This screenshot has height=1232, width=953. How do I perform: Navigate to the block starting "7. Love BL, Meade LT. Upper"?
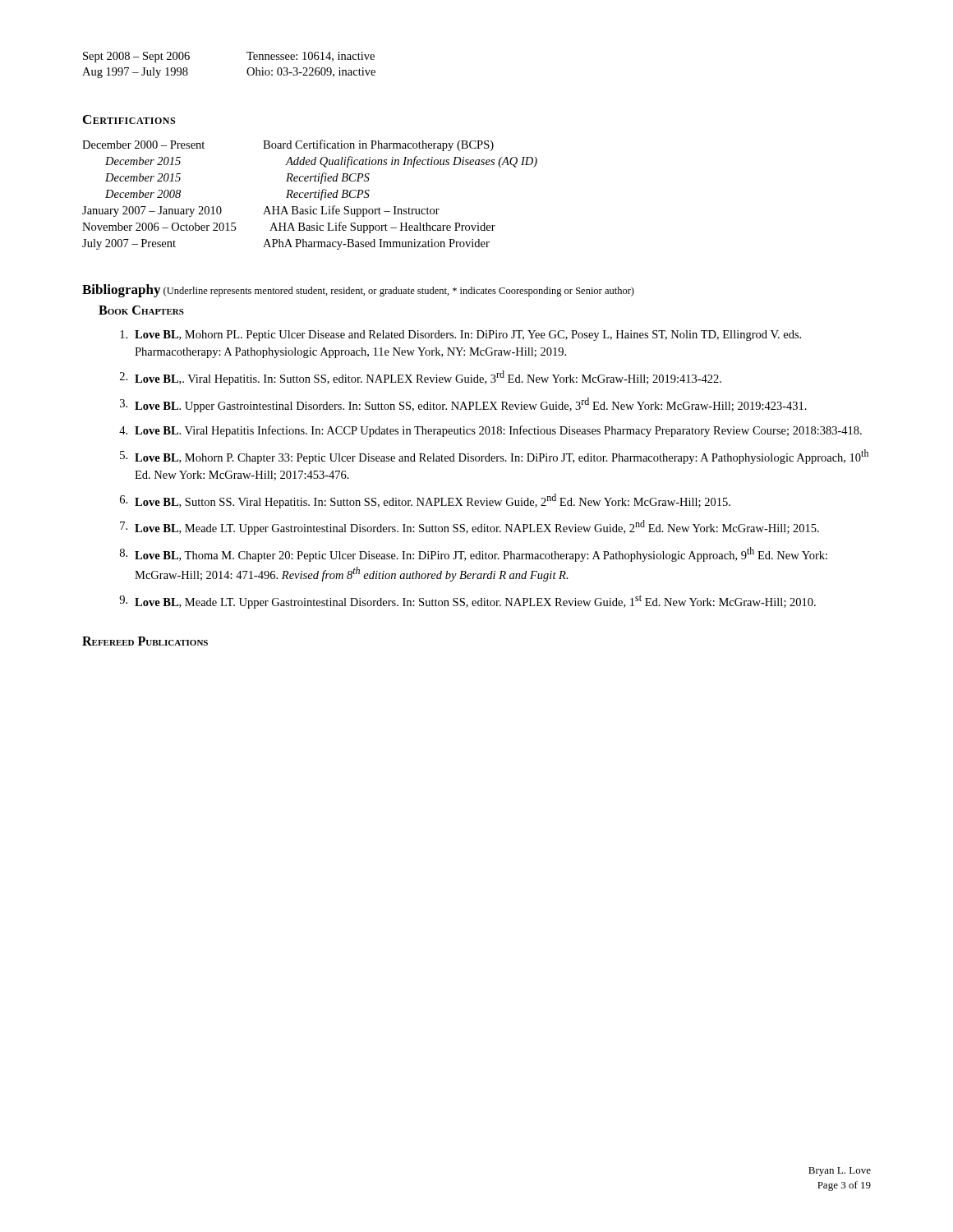[x=485, y=528]
